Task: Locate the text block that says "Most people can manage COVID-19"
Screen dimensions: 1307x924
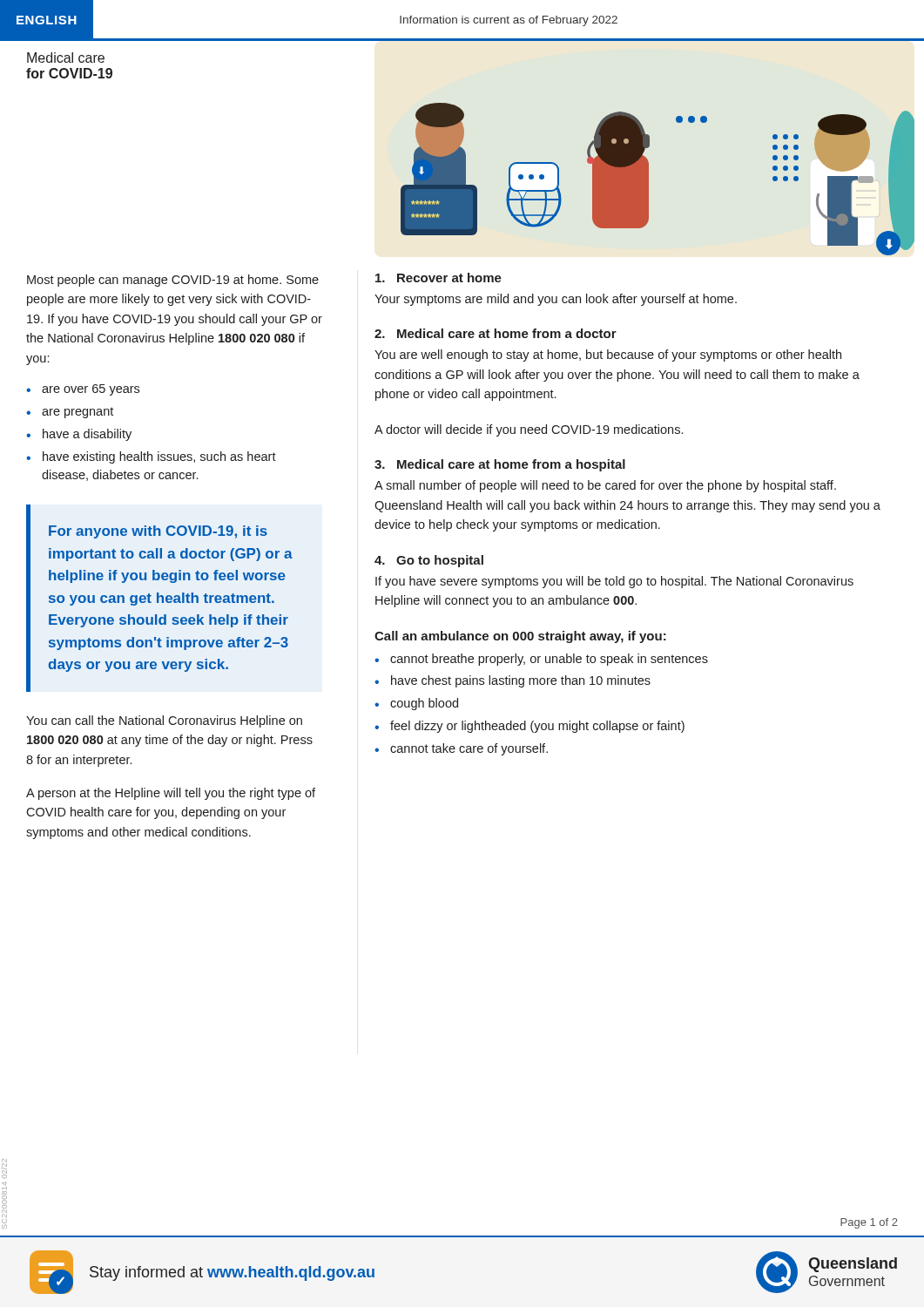Action: tap(174, 319)
